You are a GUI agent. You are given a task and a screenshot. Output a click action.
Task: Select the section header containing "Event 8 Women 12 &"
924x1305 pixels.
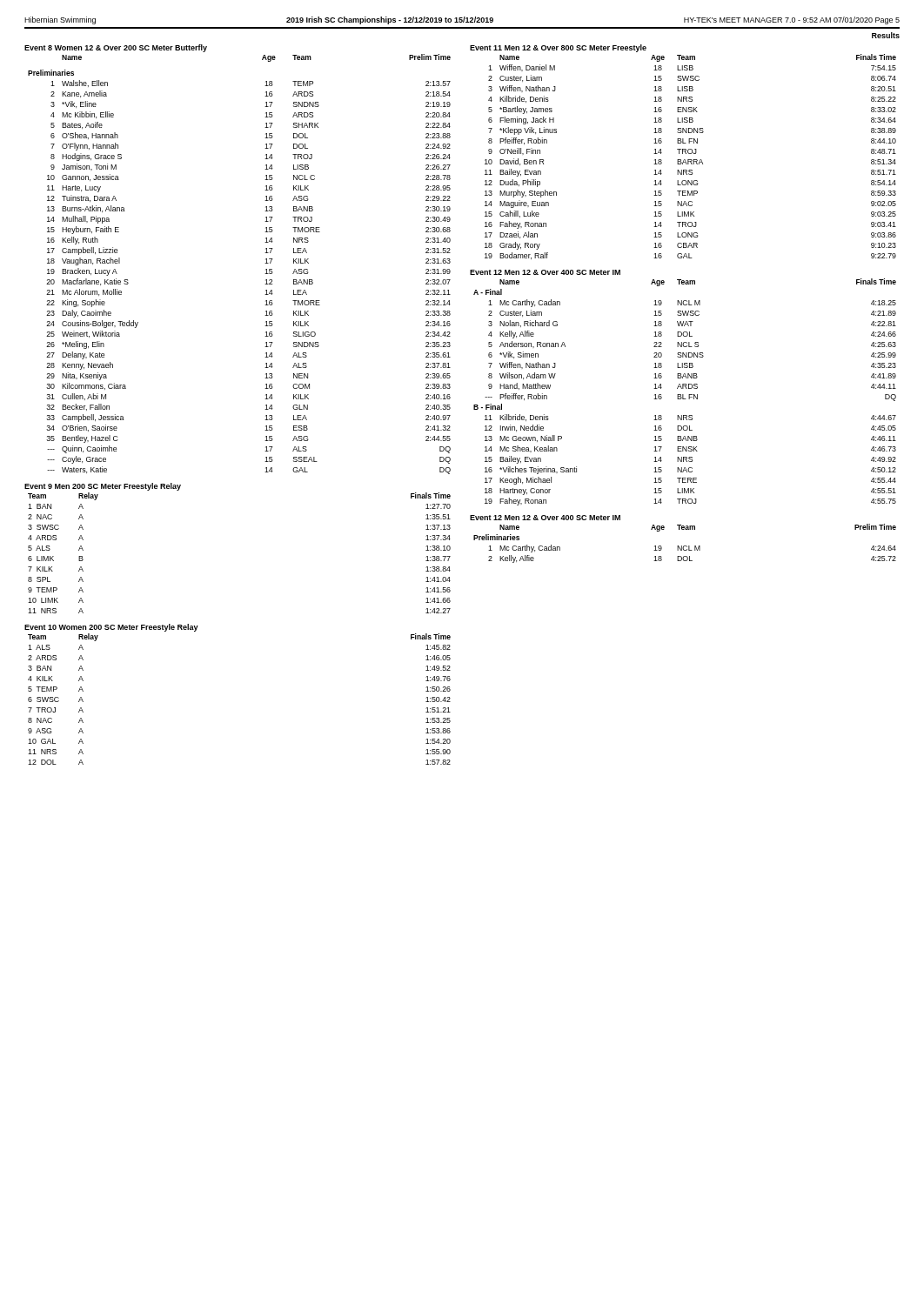coord(116,48)
